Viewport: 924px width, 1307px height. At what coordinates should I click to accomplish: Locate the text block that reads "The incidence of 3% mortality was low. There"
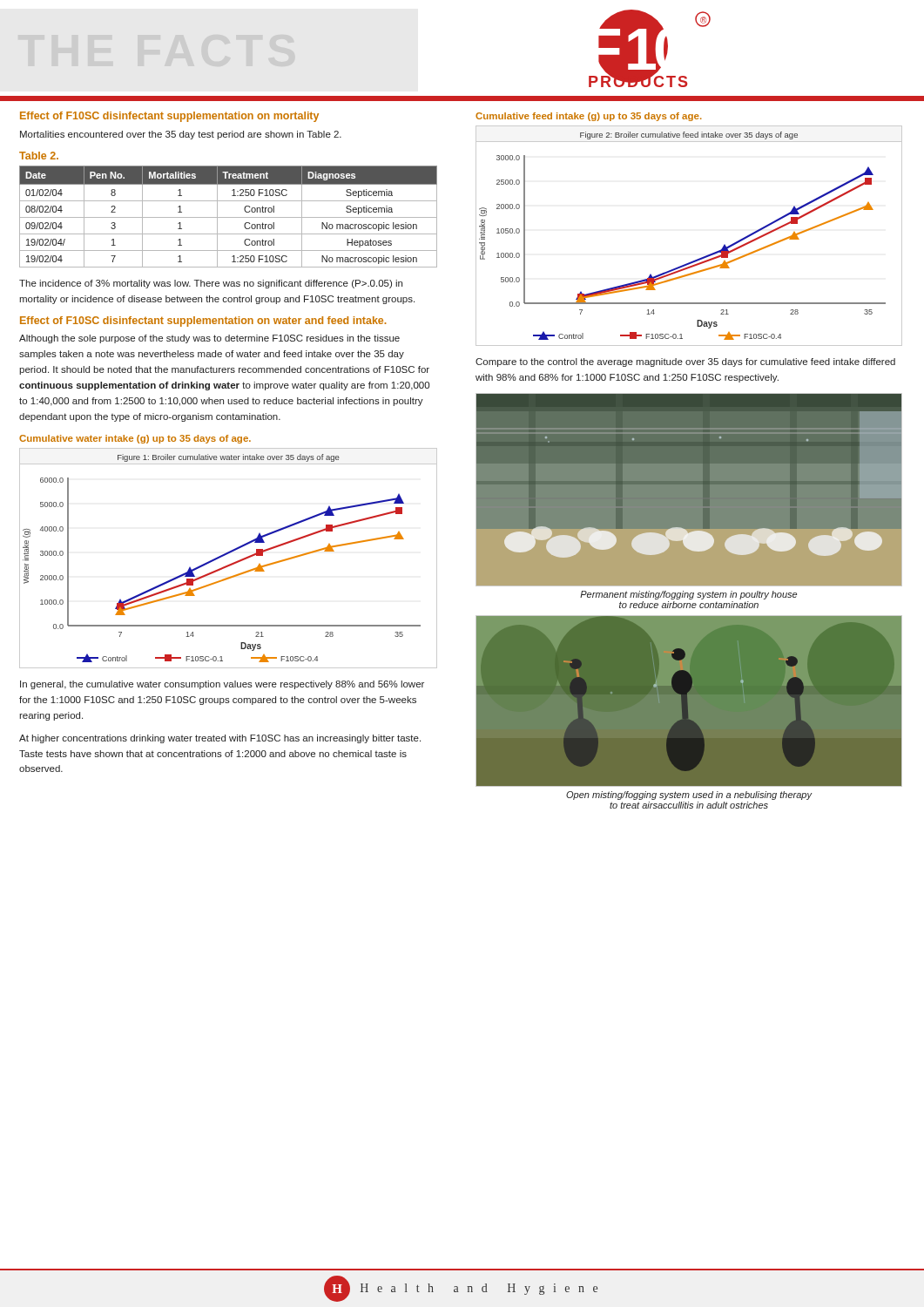(x=217, y=291)
